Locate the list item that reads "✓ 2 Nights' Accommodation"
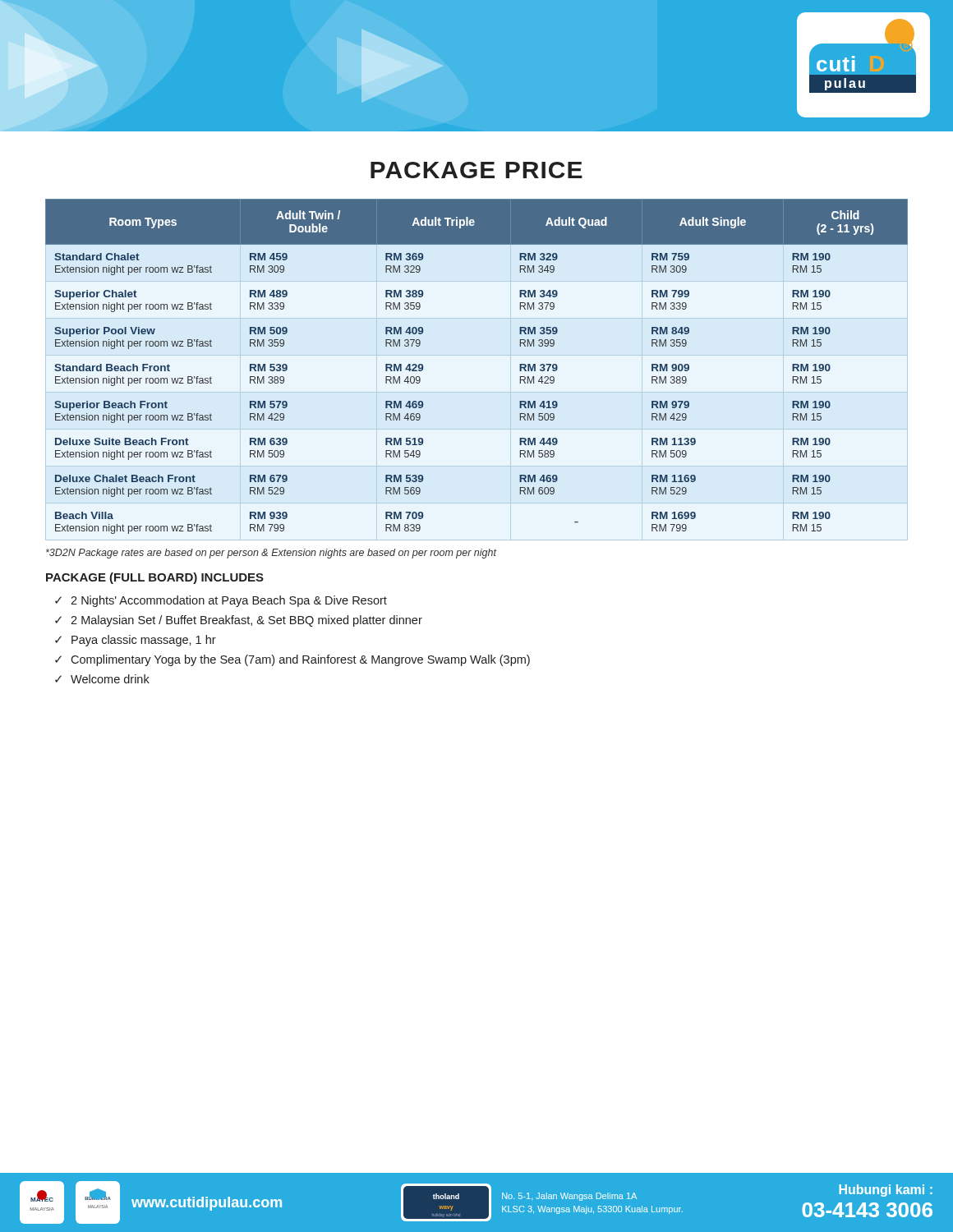Image resolution: width=953 pixels, height=1232 pixels. (x=220, y=600)
